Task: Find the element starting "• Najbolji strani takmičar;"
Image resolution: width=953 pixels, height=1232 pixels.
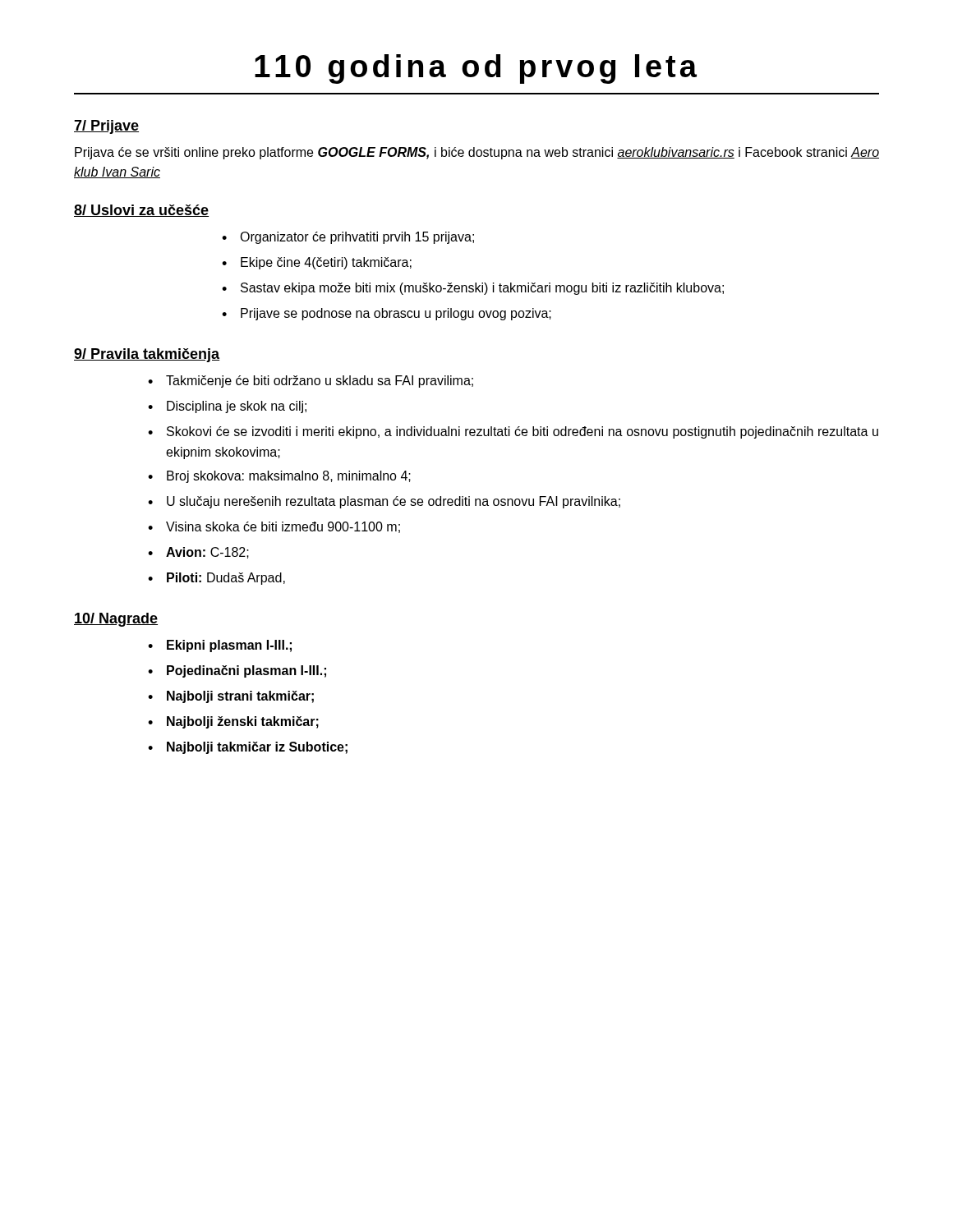Action: 231,697
